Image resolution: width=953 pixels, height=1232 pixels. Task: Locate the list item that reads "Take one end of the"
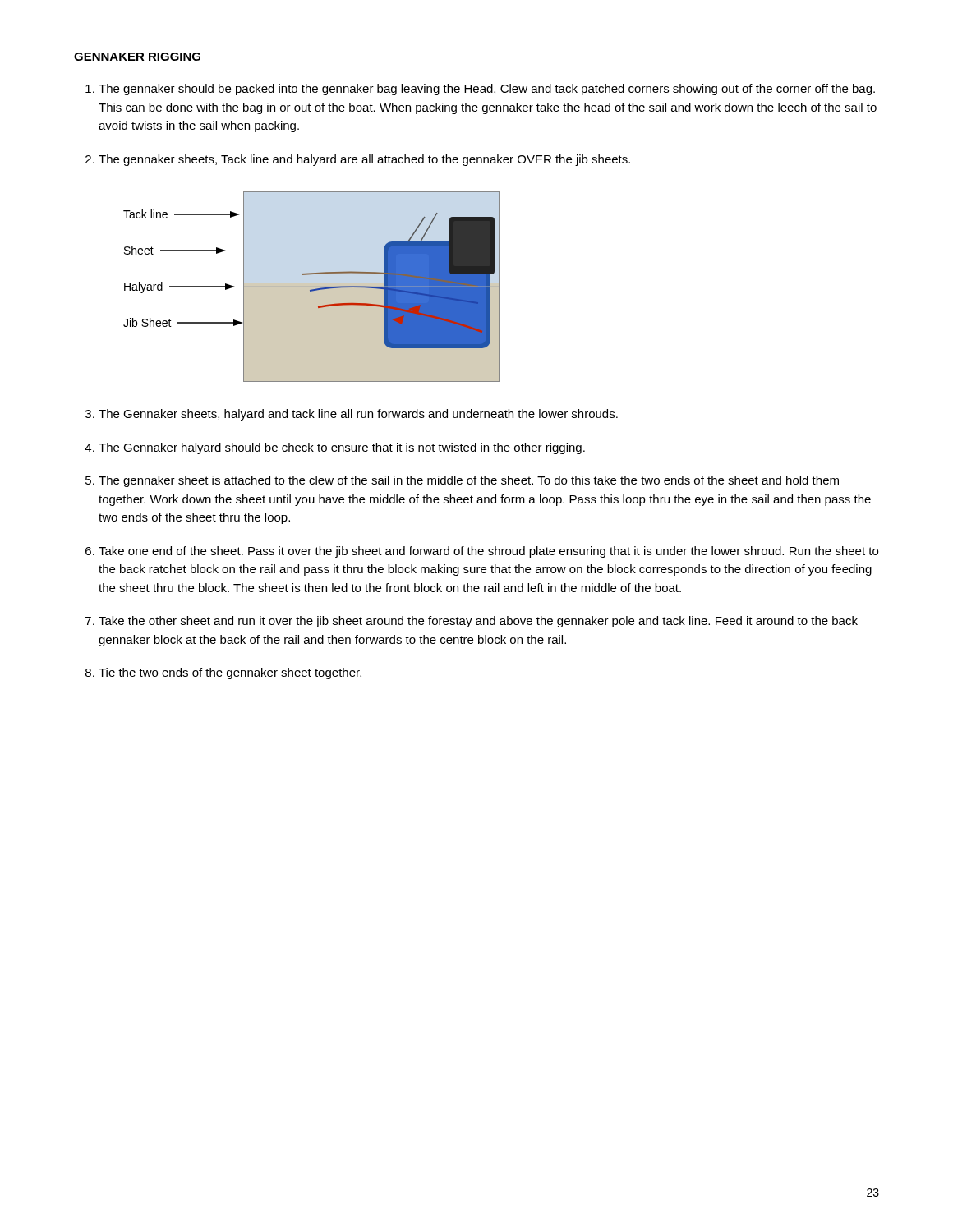pos(489,569)
